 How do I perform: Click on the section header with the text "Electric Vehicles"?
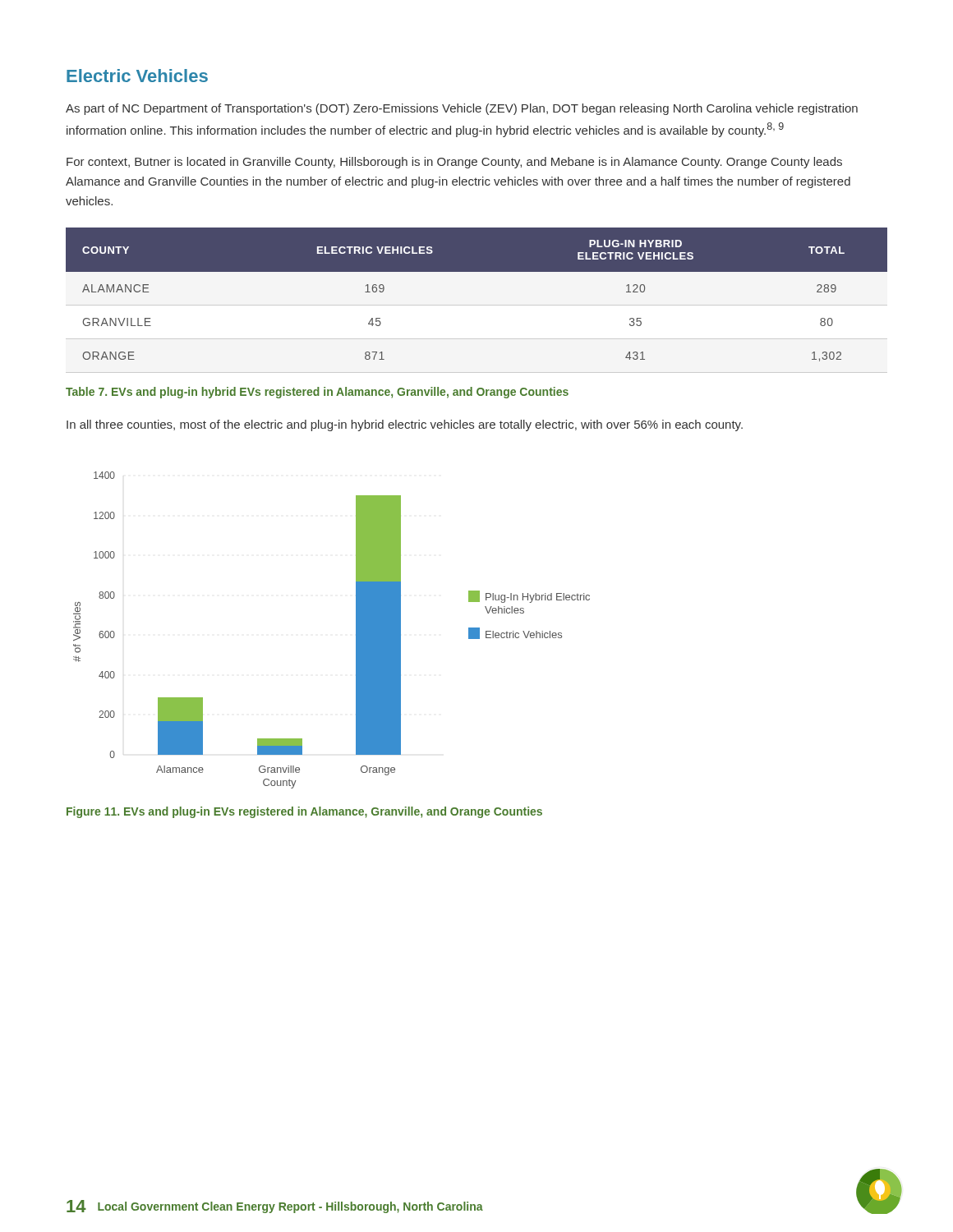[137, 76]
